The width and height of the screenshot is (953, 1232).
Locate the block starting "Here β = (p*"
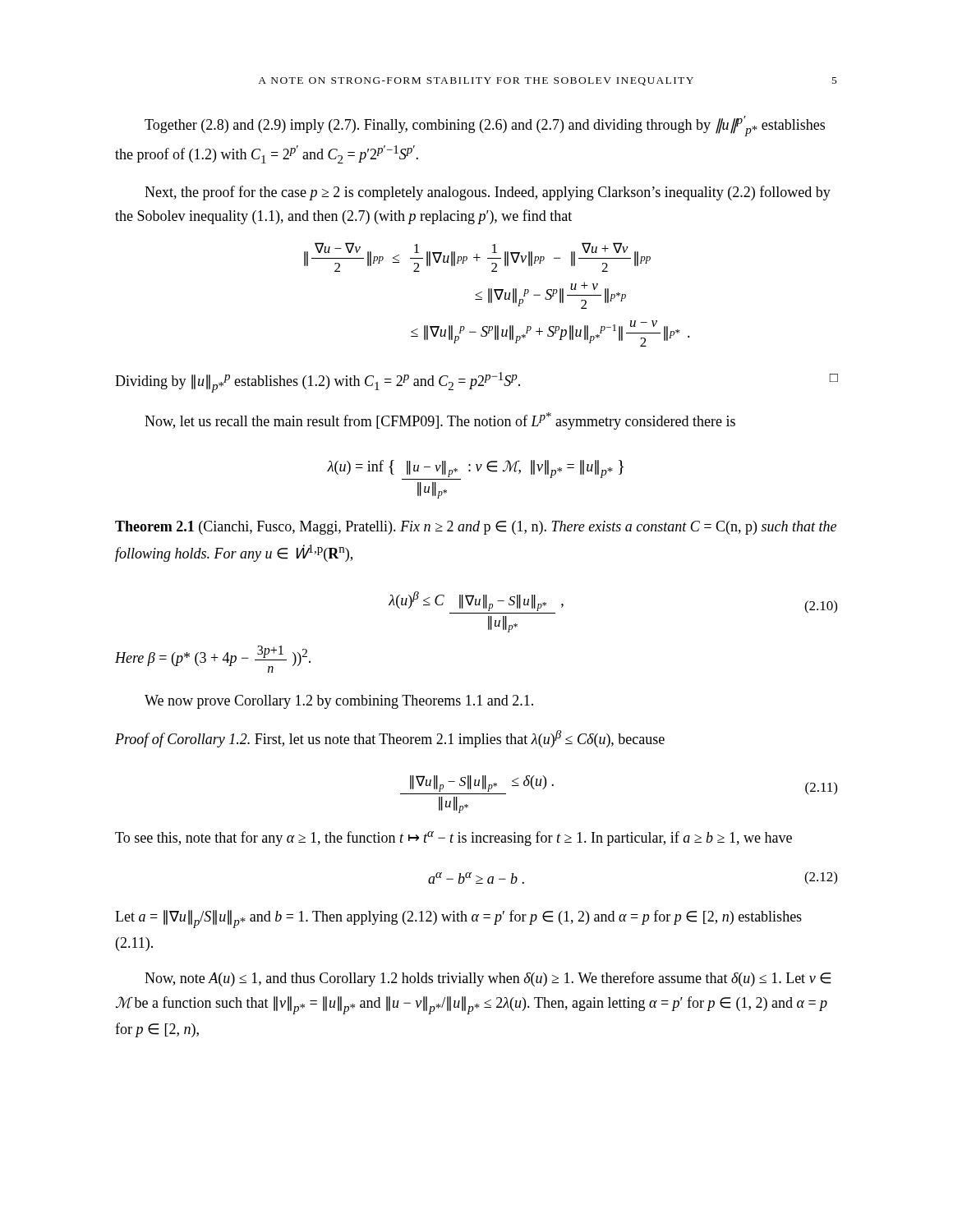pyautogui.click(x=213, y=660)
